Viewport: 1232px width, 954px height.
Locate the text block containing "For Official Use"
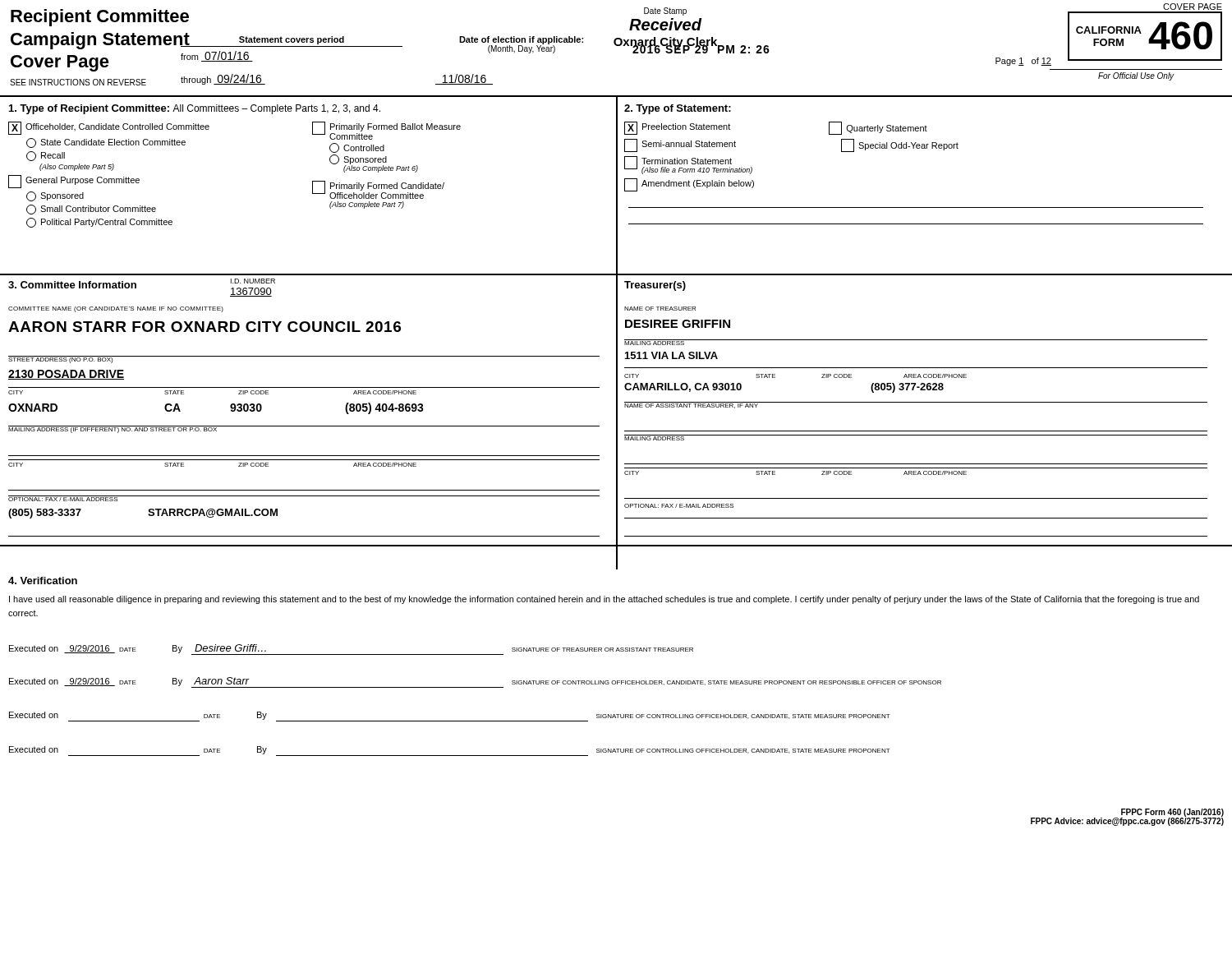[x=1136, y=76]
